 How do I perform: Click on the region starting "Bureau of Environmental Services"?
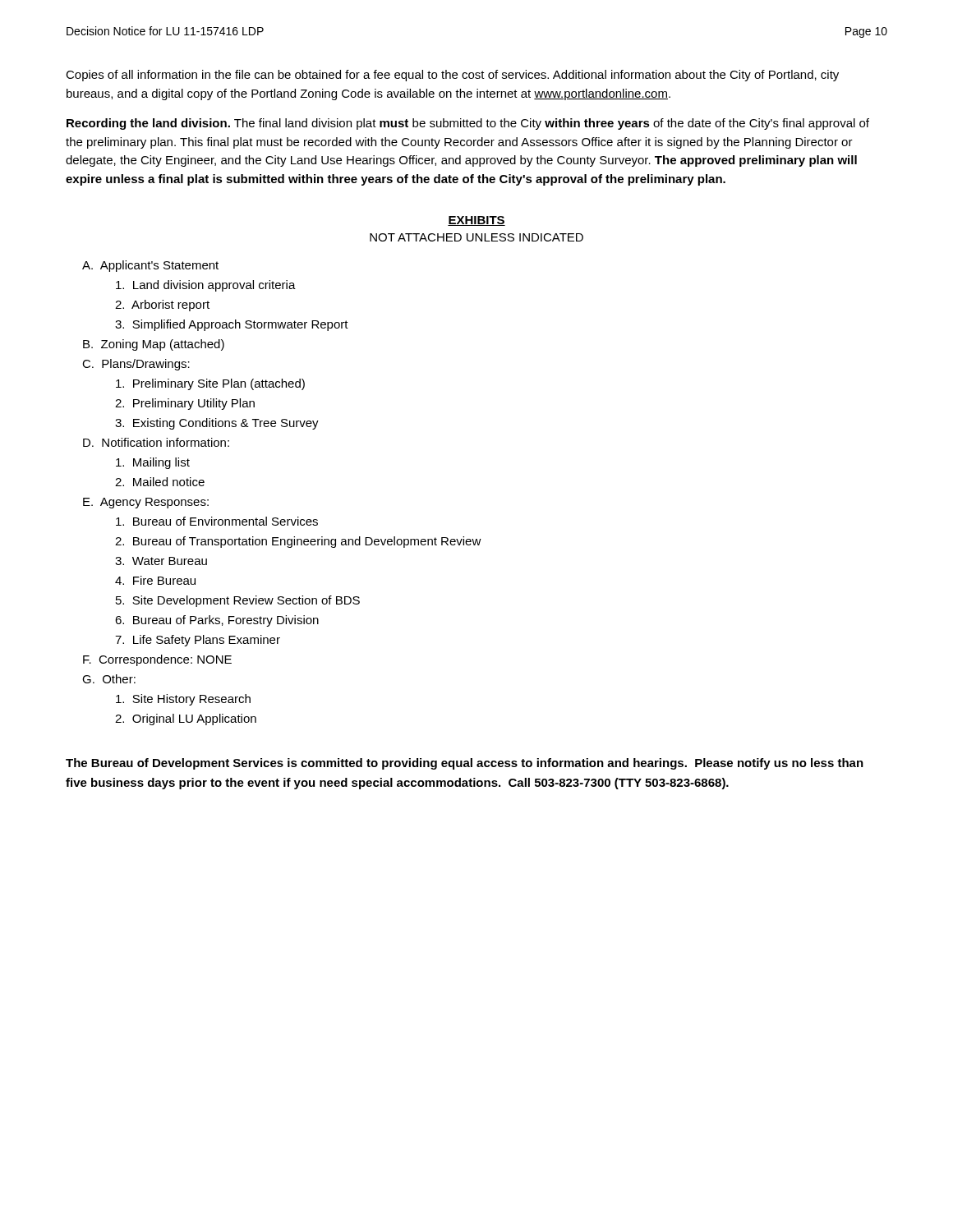[217, 521]
